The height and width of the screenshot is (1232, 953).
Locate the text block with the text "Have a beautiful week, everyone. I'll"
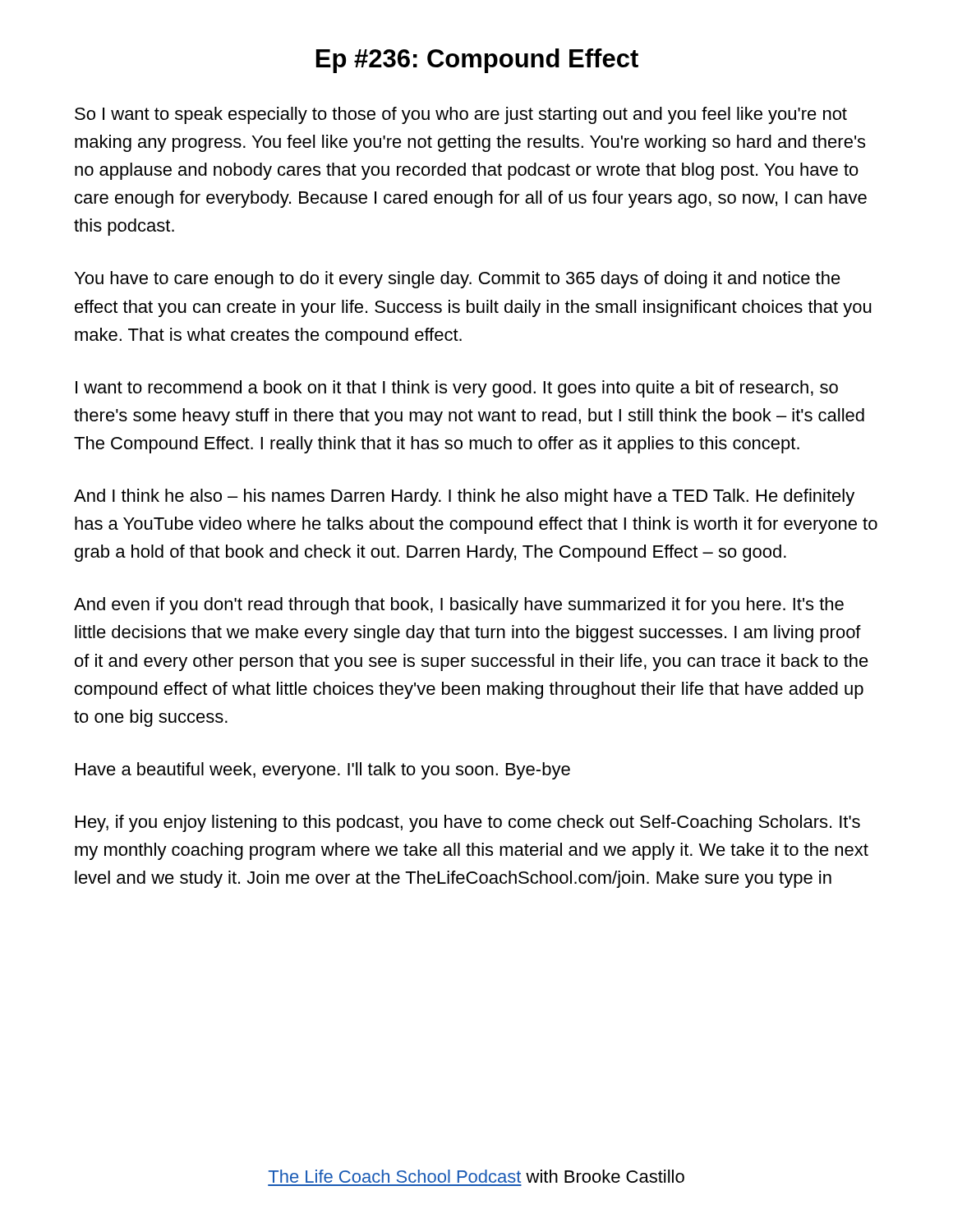click(x=322, y=769)
